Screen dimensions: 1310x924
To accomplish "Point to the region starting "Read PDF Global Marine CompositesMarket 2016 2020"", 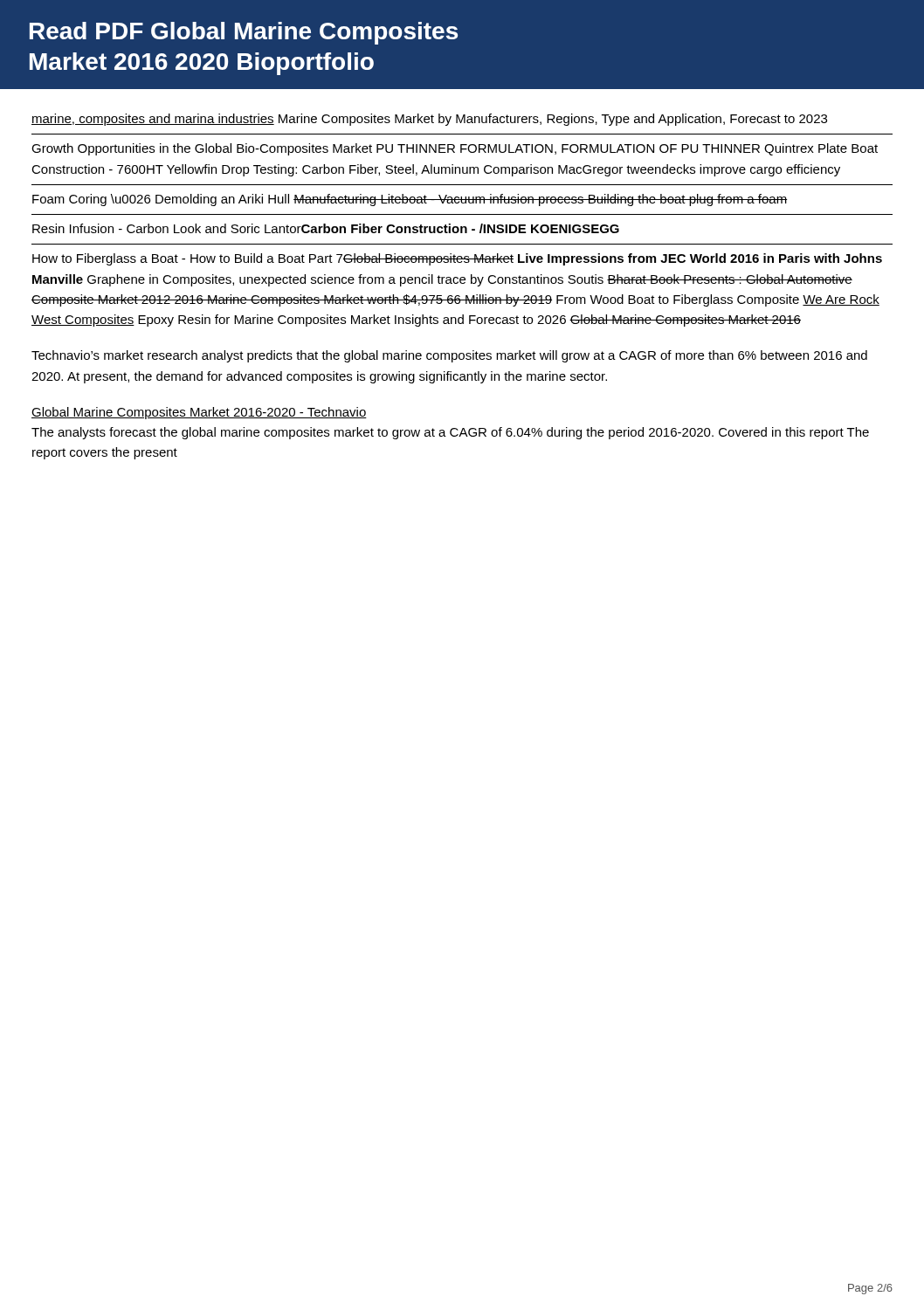I will [462, 46].
